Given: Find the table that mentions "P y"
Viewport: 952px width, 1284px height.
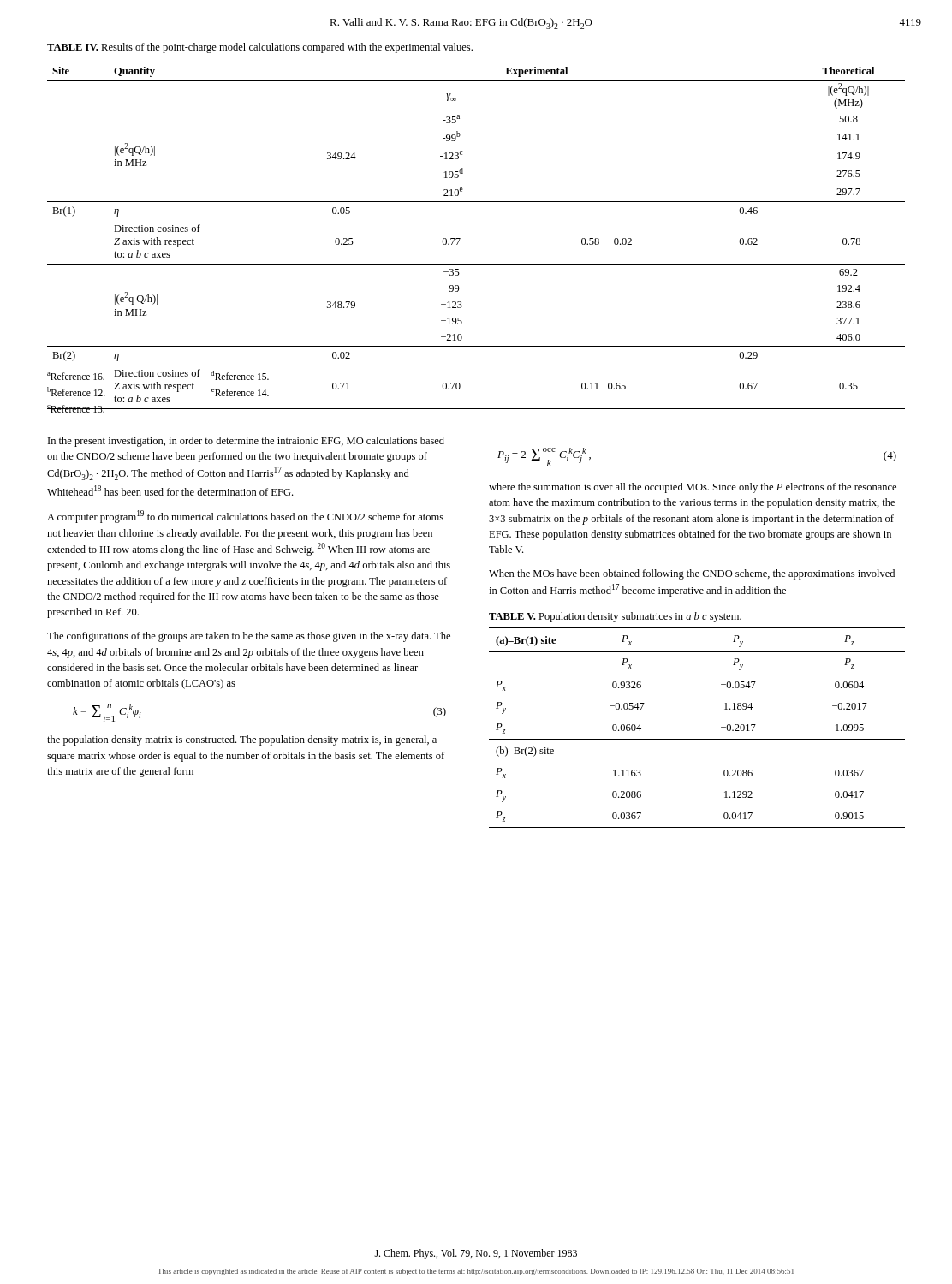Looking at the screenshot, I should (x=697, y=728).
